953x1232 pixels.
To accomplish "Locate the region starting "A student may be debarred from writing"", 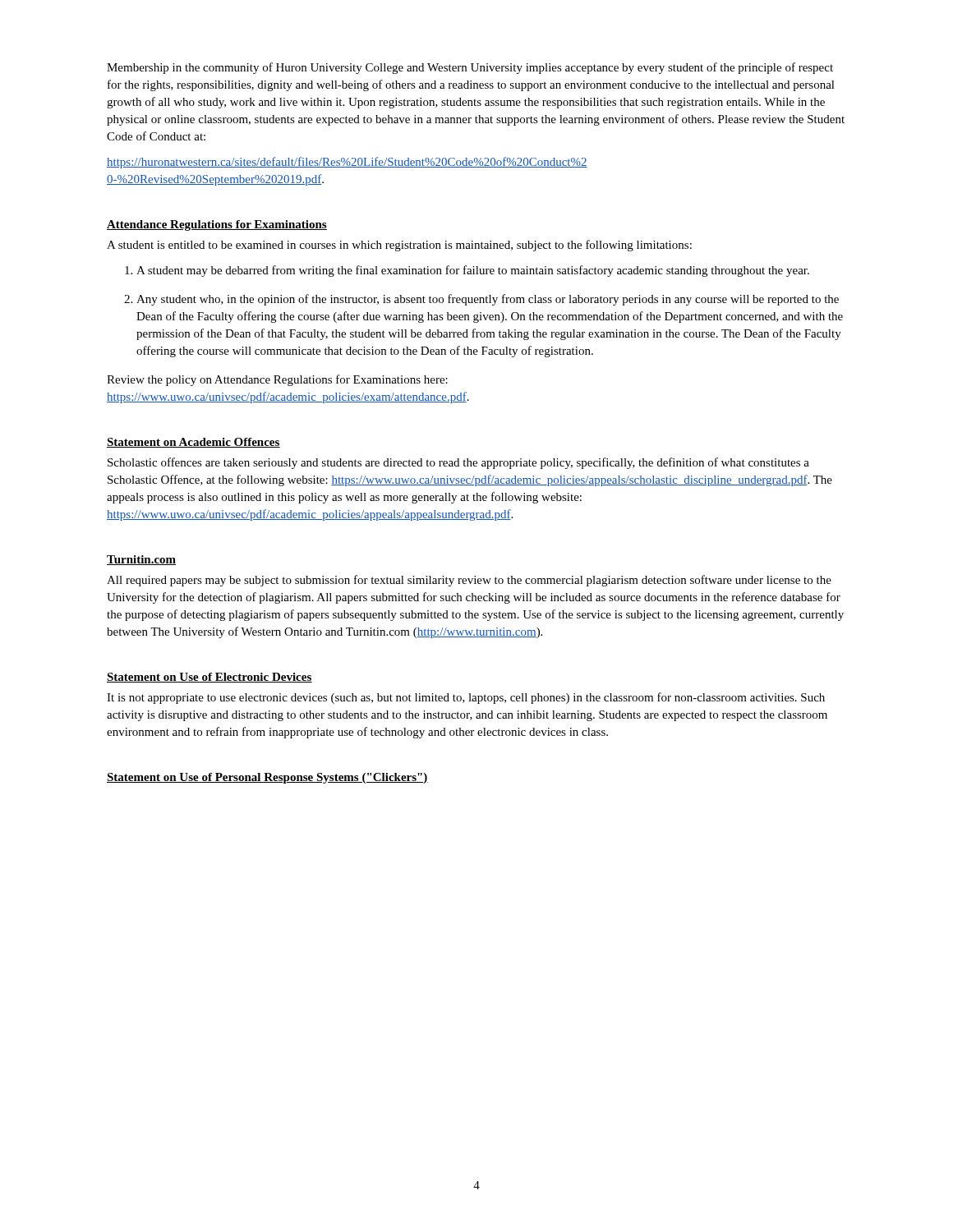I will coord(476,271).
